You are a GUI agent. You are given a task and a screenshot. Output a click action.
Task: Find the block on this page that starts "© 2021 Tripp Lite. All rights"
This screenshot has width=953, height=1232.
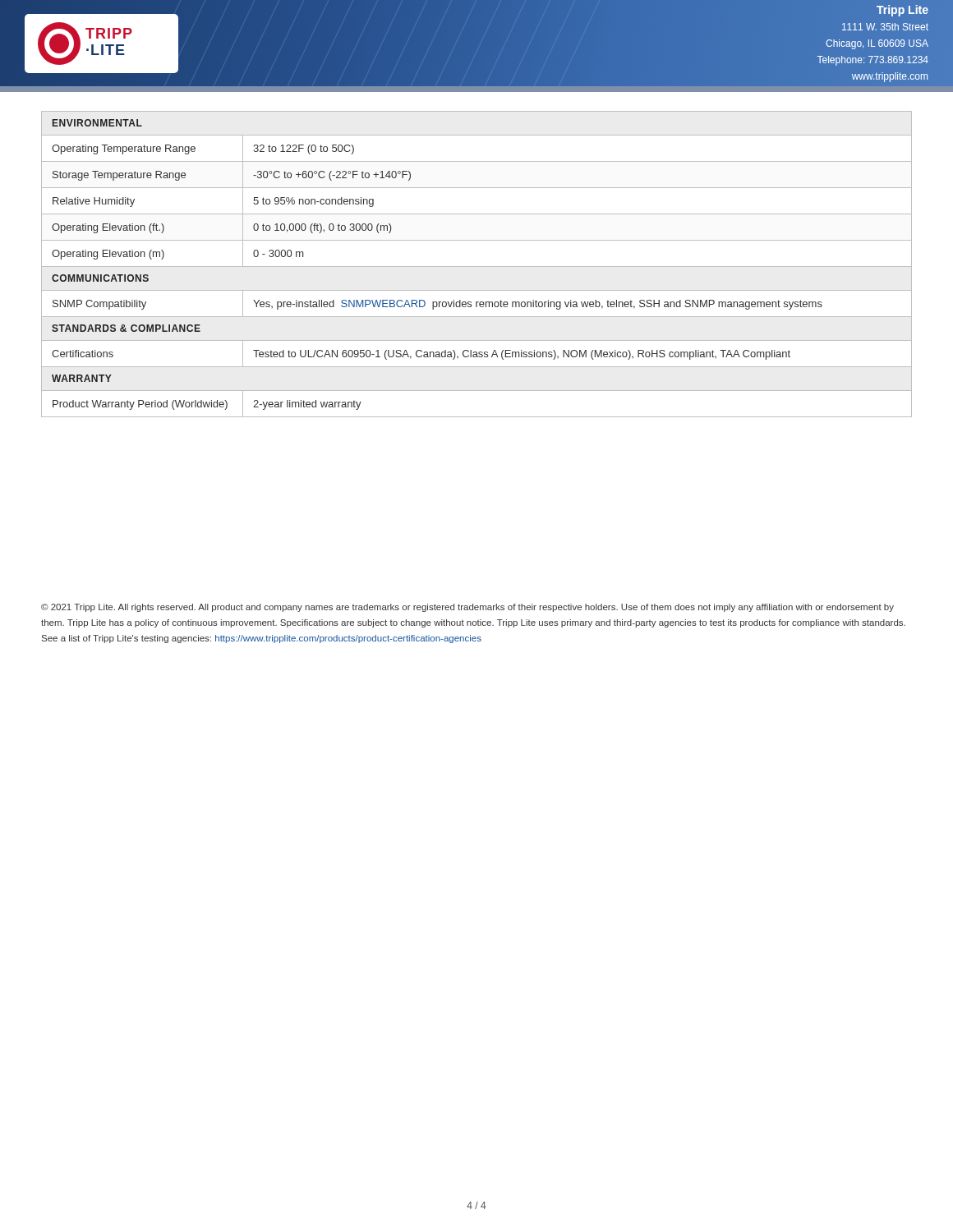[474, 623]
